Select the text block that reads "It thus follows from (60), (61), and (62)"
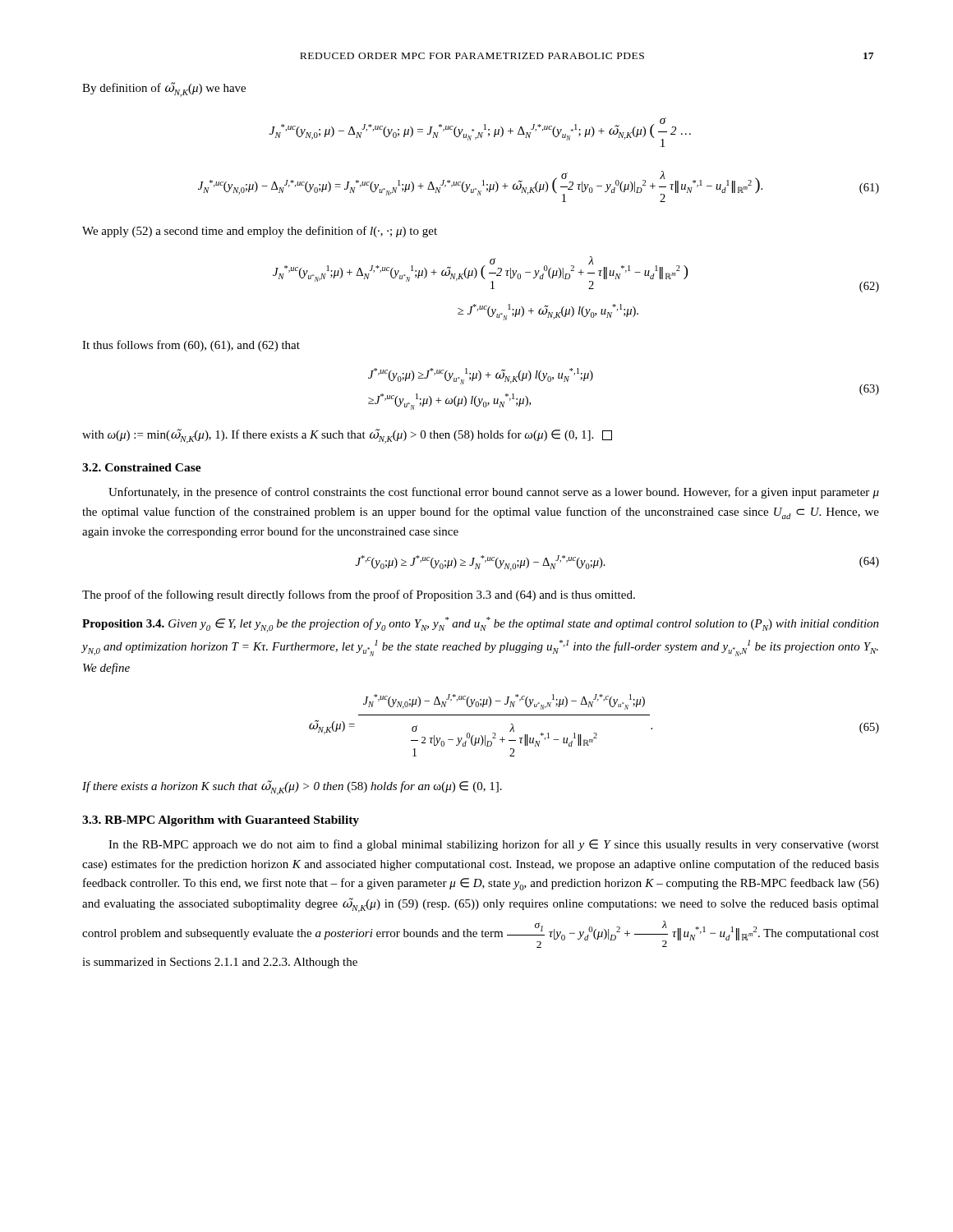The width and height of the screenshot is (953, 1232). coord(191,345)
